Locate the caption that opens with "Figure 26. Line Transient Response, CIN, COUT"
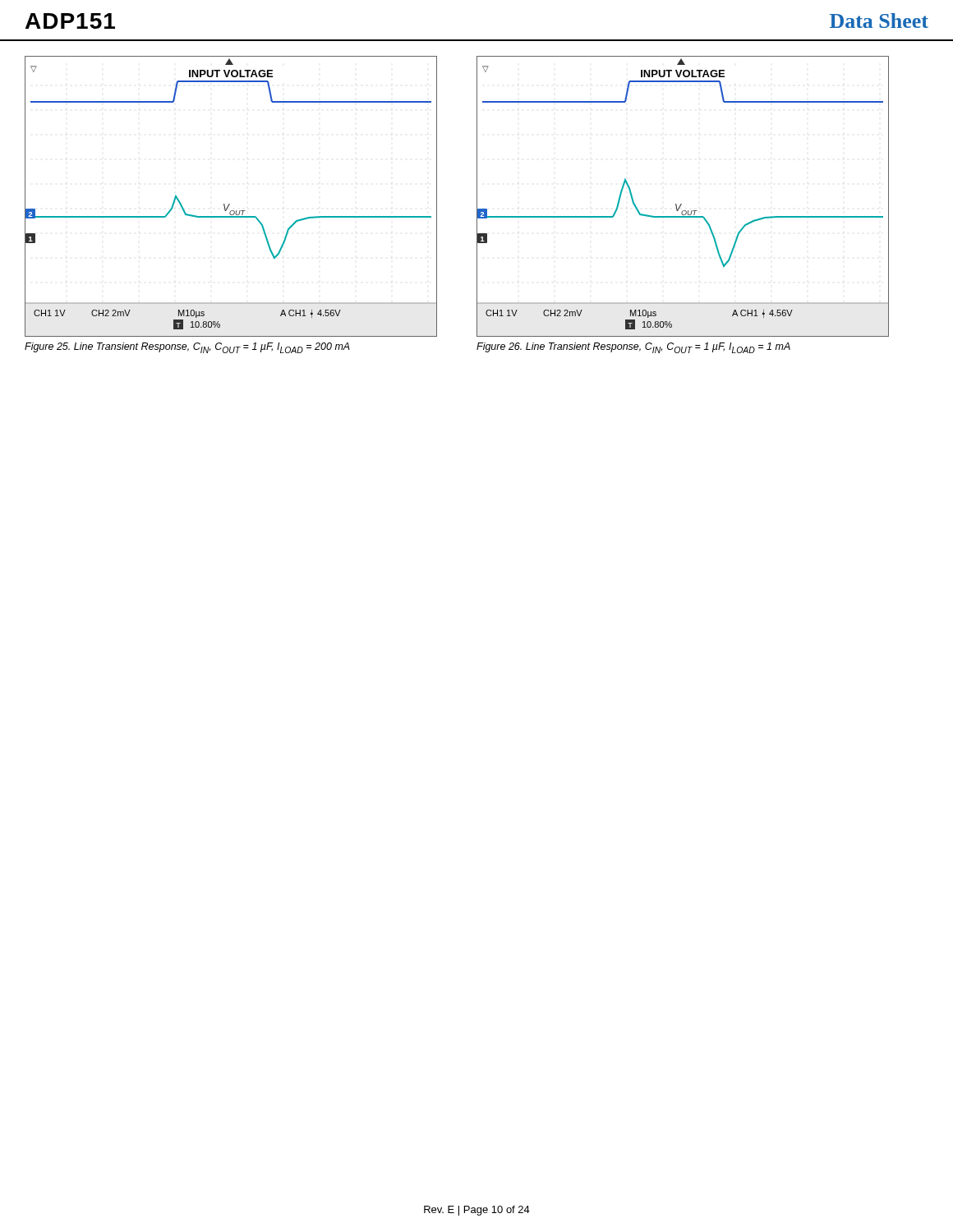 (x=634, y=348)
